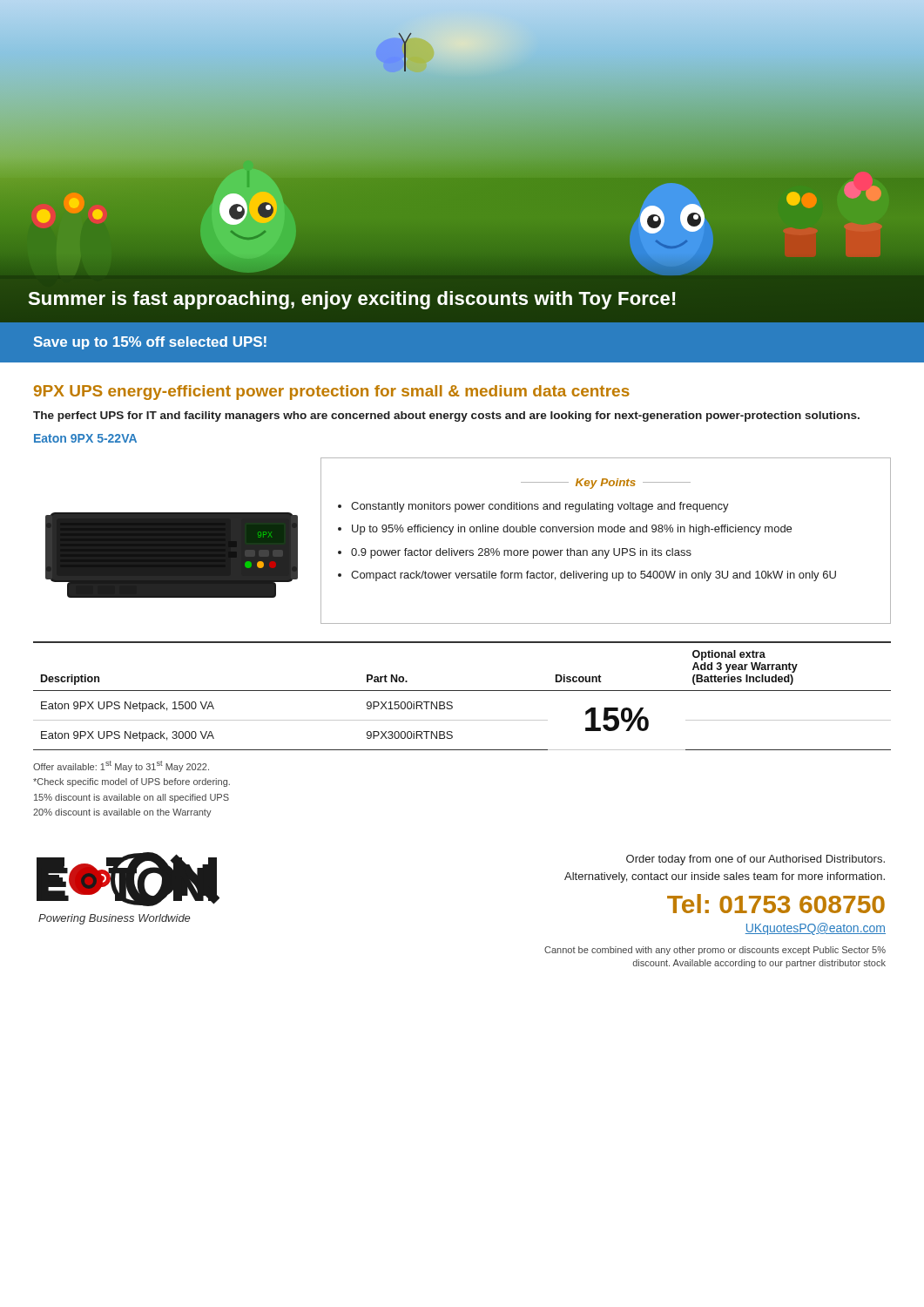
Task: Locate the illustration
Action: (x=462, y=161)
